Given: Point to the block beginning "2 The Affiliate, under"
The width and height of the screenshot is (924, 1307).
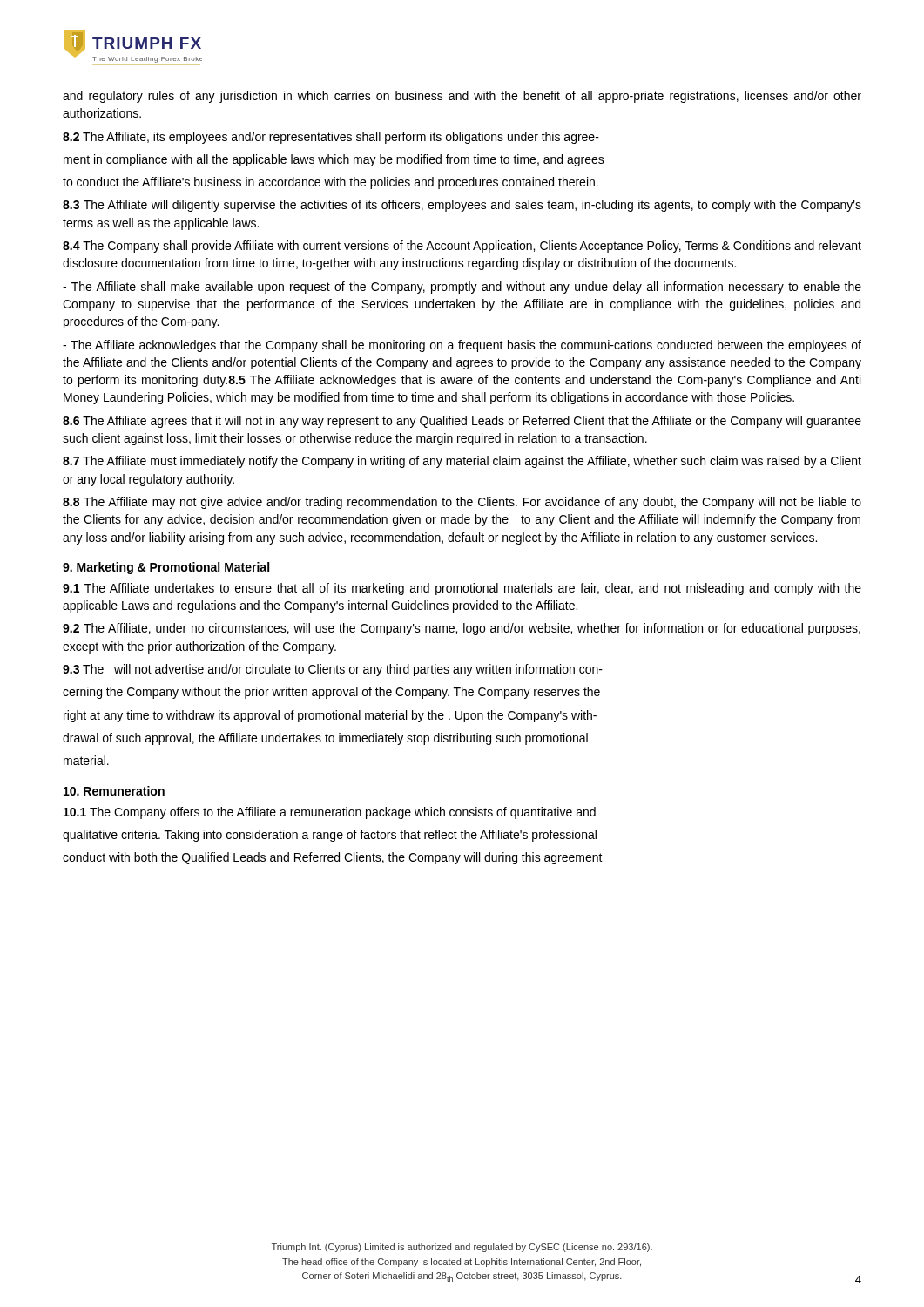Looking at the screenshot, I should (x=462, y=638).
